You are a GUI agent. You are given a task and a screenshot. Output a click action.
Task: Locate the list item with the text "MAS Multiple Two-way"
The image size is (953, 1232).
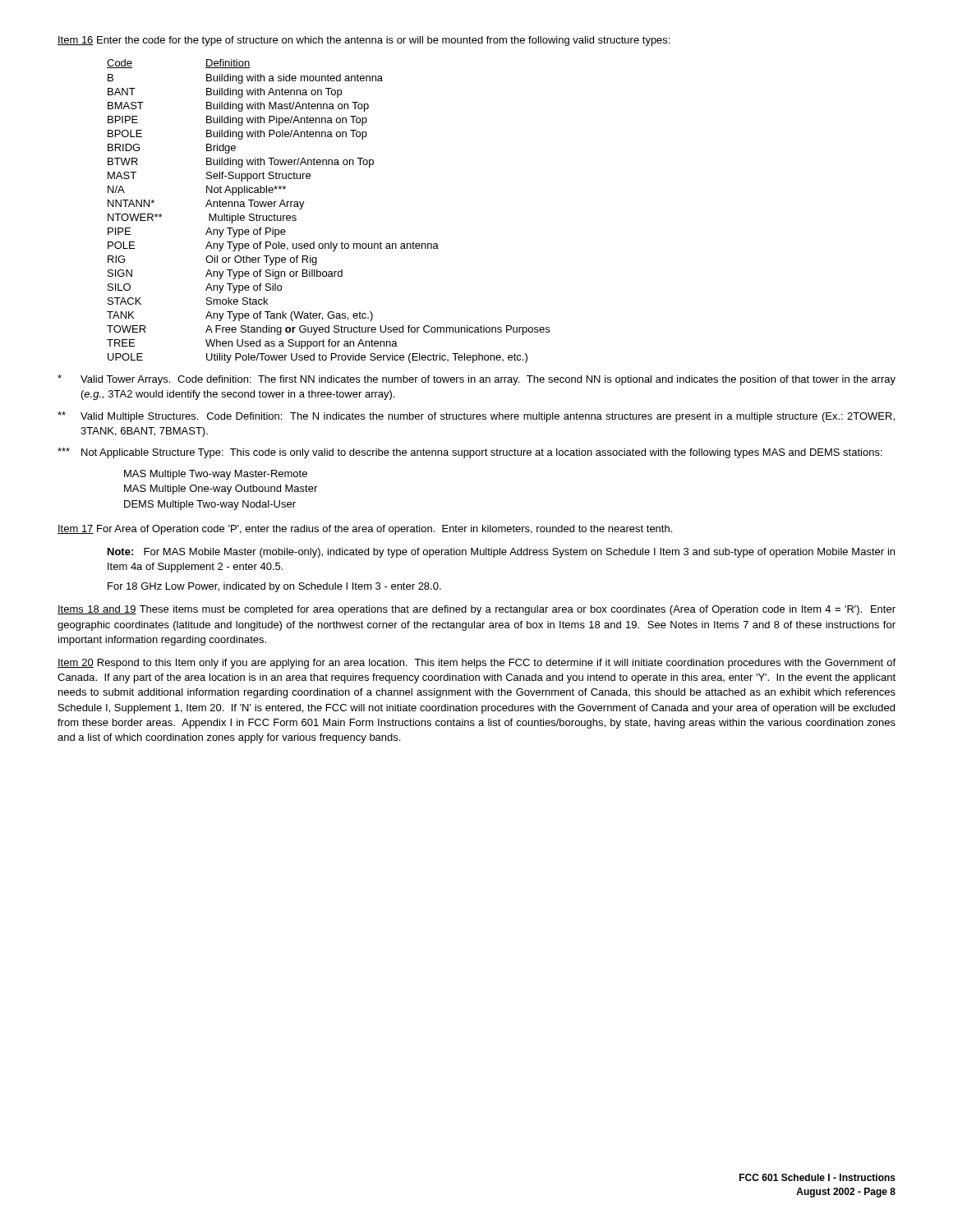pos(215,474)
